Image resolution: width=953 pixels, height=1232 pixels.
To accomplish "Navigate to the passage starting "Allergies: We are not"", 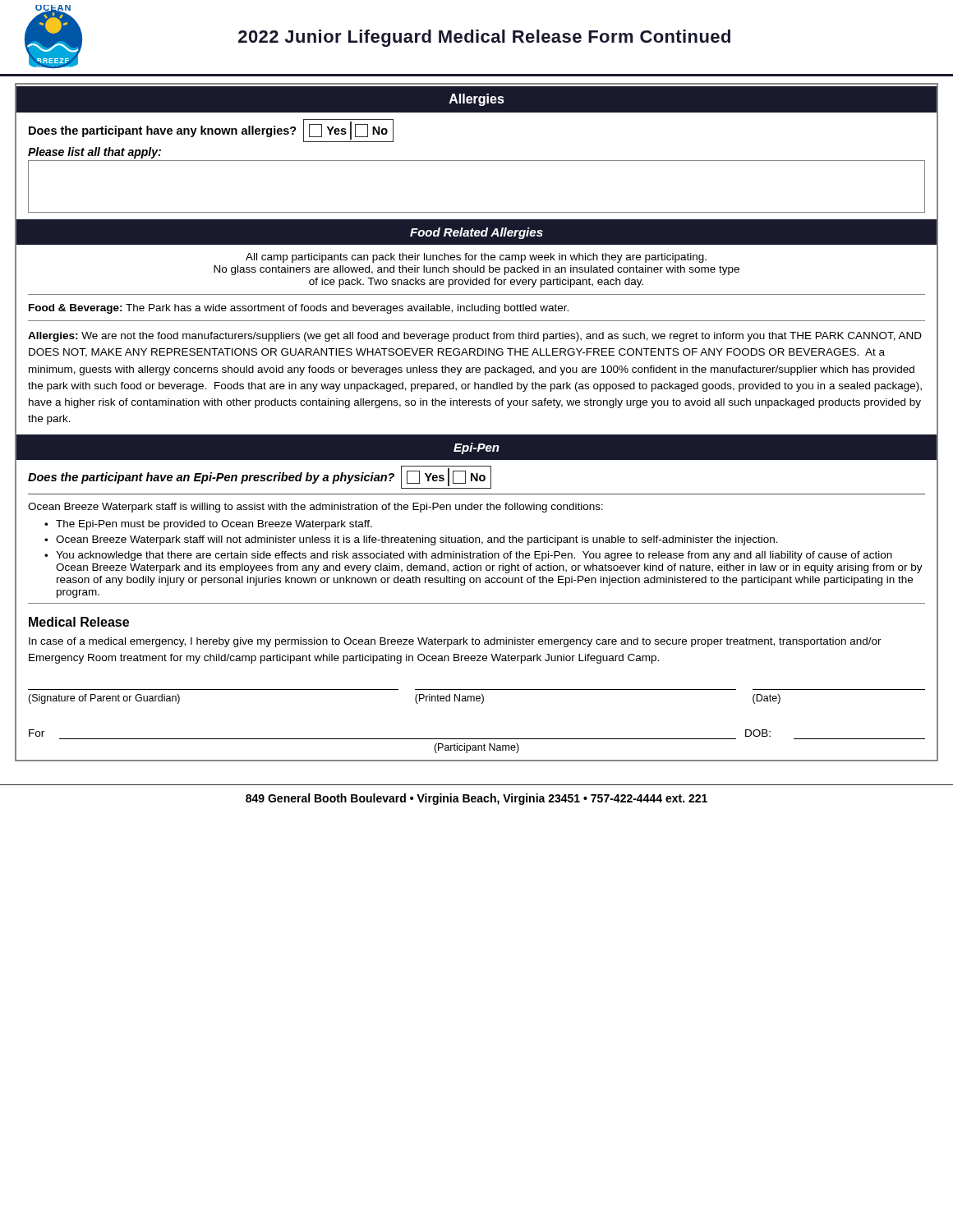I will [475, 377].
